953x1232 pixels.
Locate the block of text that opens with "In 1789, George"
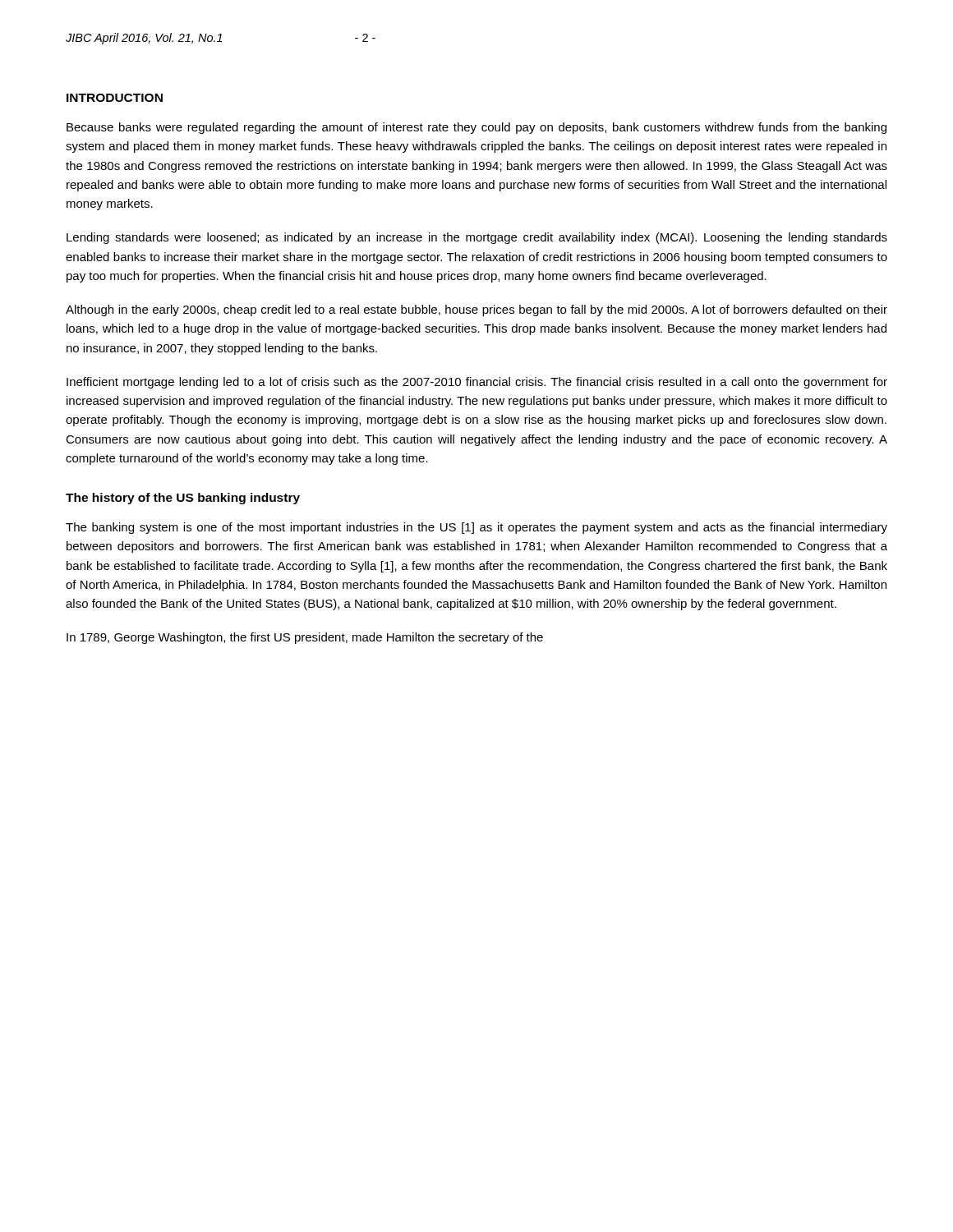476,637
